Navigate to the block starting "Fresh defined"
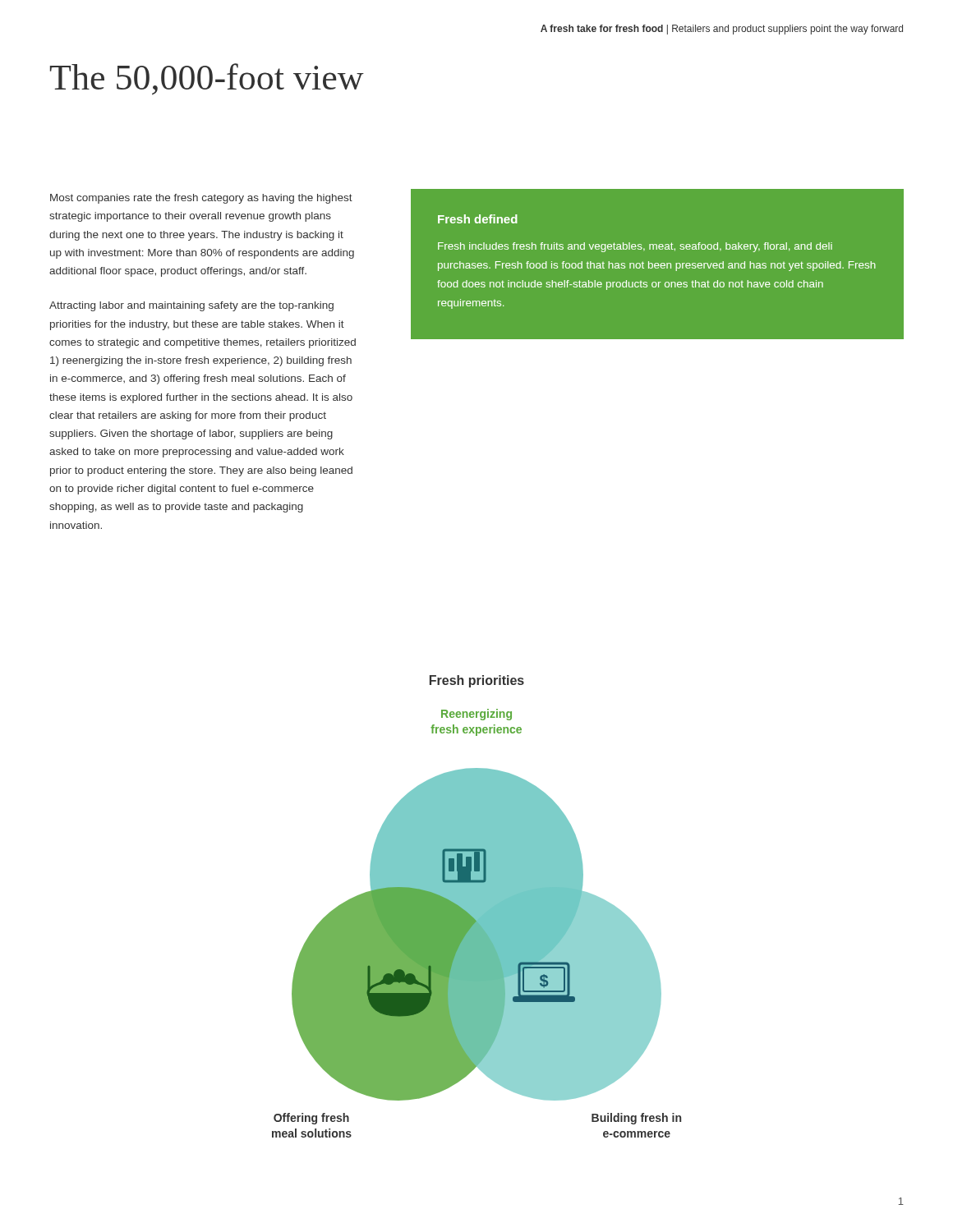953x1232 pixels. click(477, 219)
